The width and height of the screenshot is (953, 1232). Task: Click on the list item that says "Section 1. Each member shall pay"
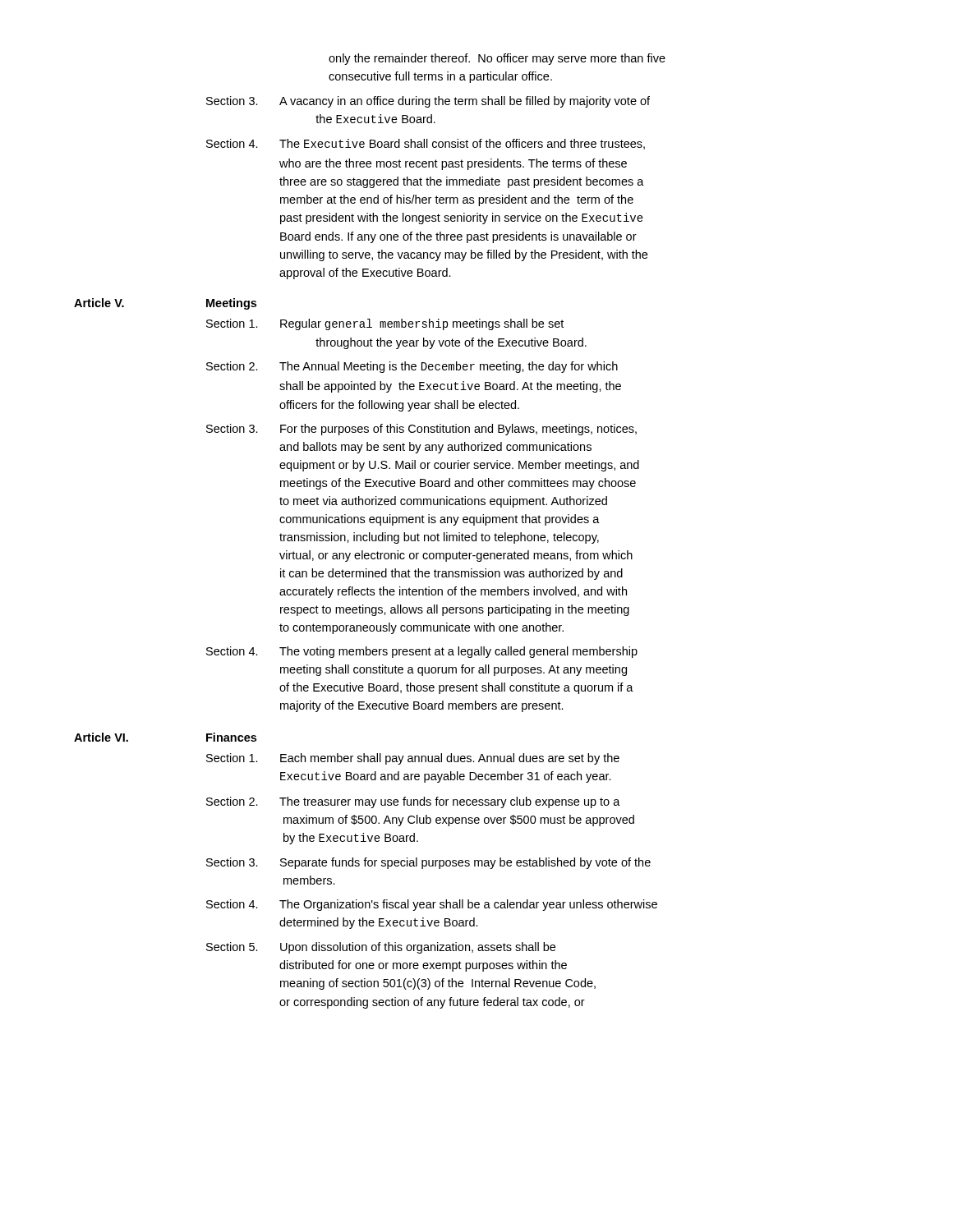413,768
